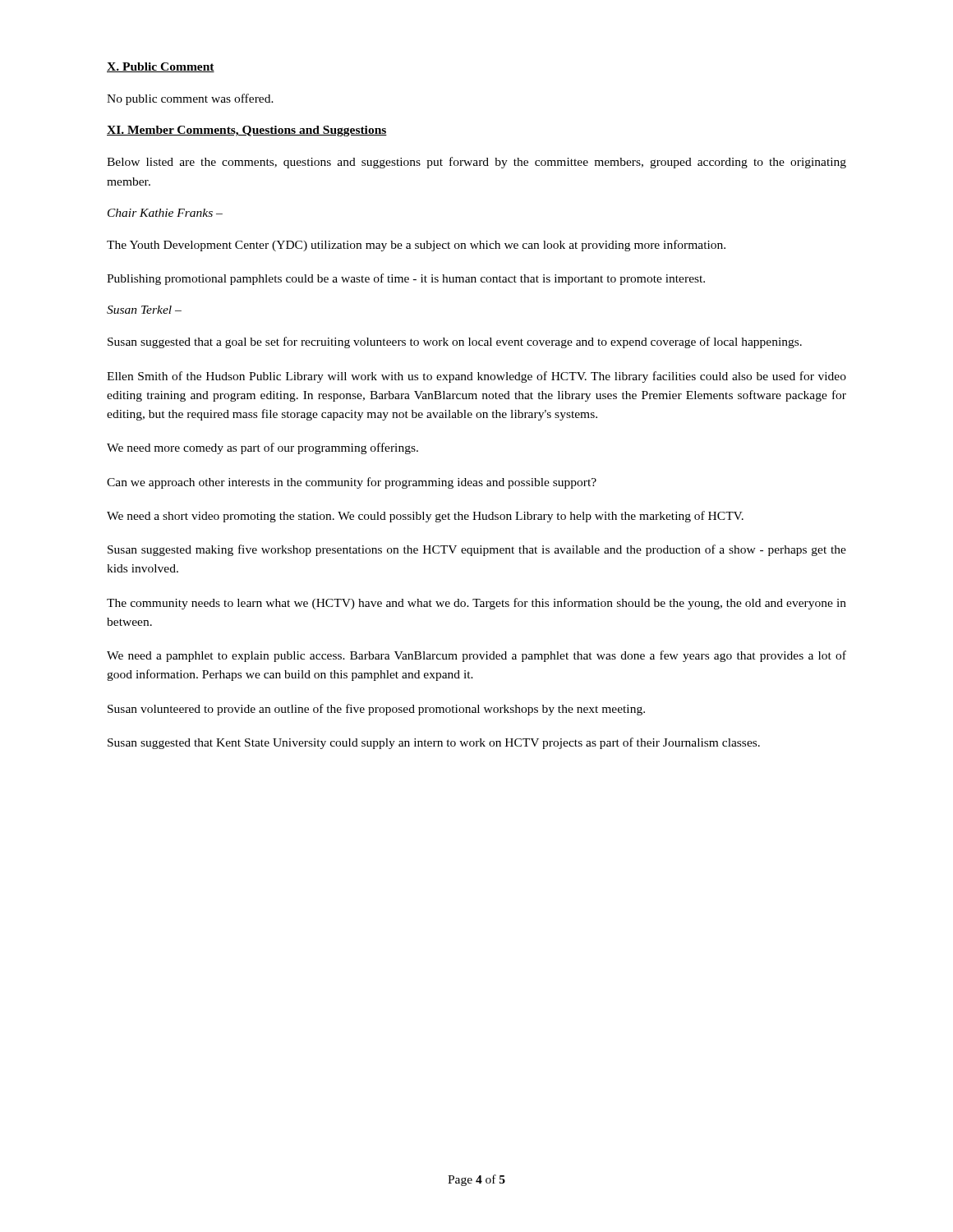
Task: Locate the text block starting "XI. Member Comments, Questions and Suggestions"
Action: tap(247, 130)
